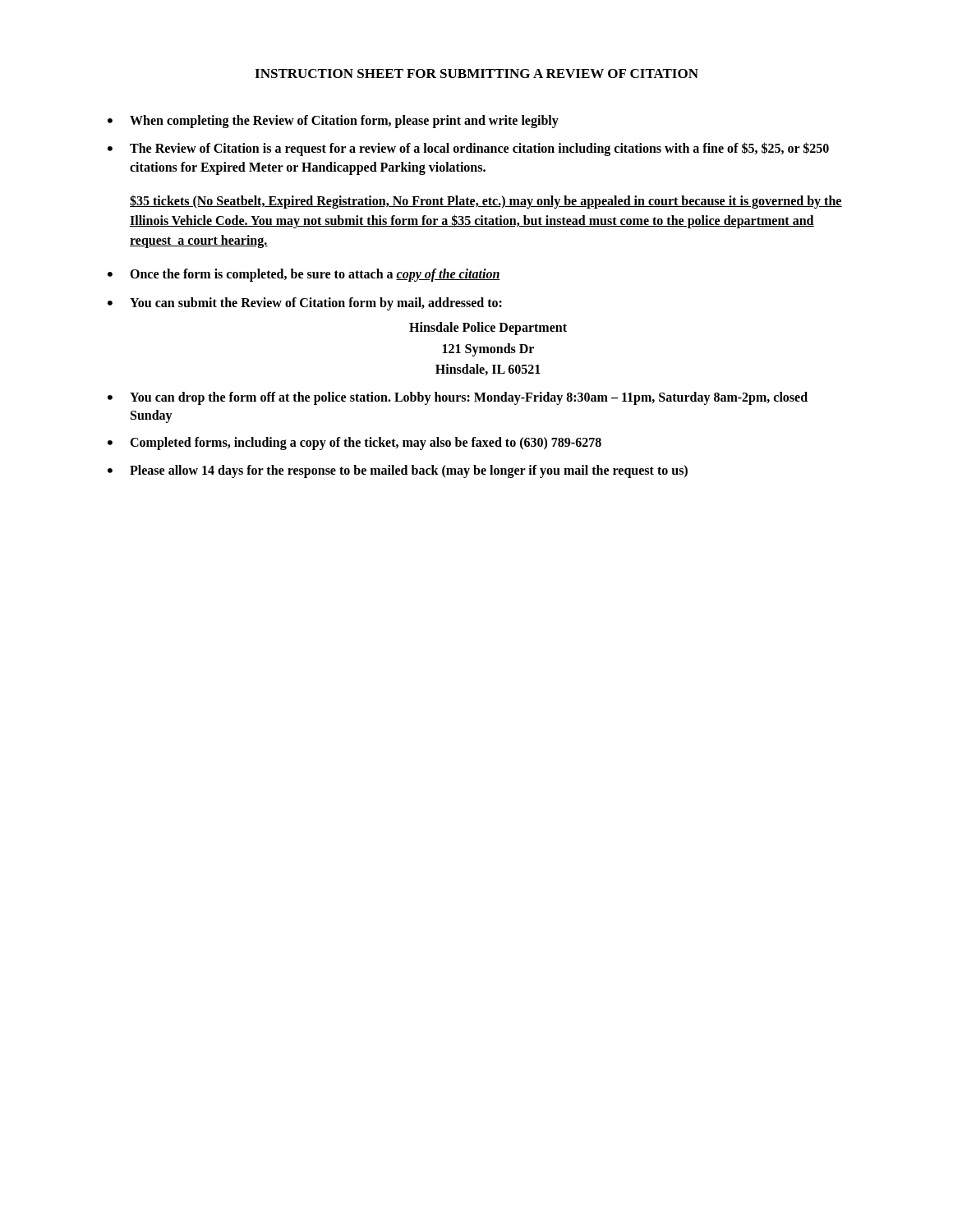This screenshot has height=1232, width=953.
Task: Point to the text starting "$35 tickets (No Seatbelt, Expired Registration, No"
Action: 486,221
